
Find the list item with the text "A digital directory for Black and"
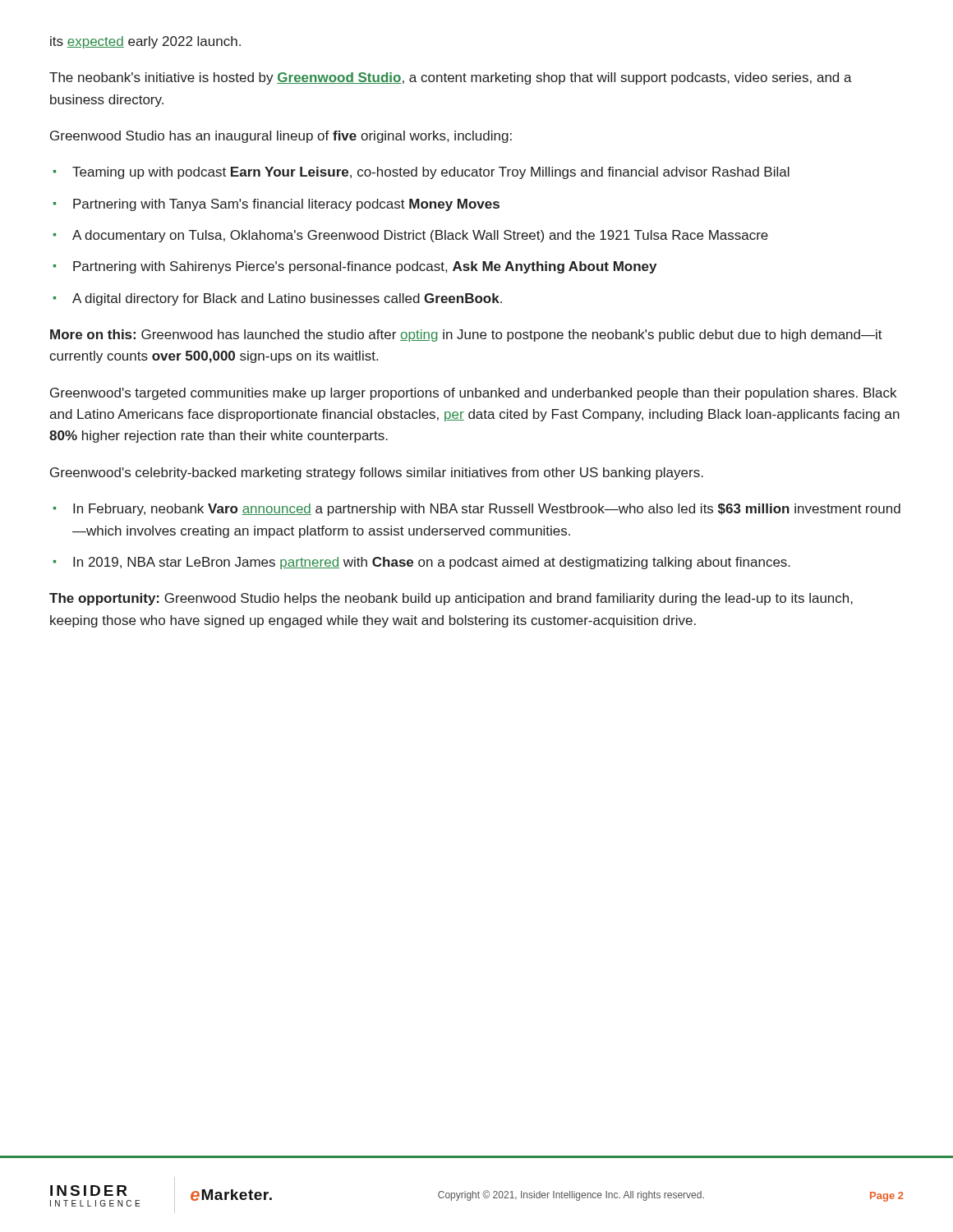[288, 298]
